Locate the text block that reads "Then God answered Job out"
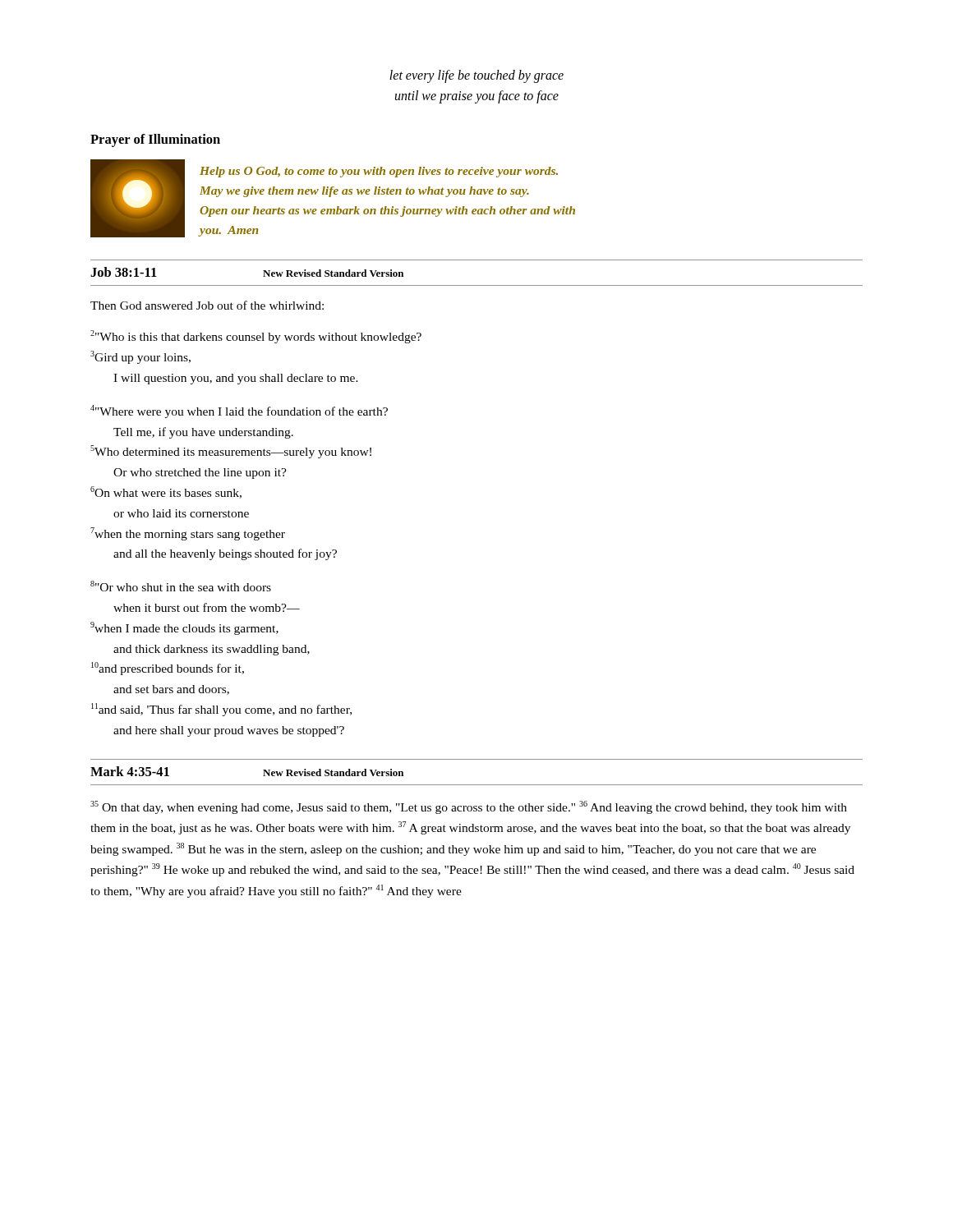953x1232 pixels. 208,305
